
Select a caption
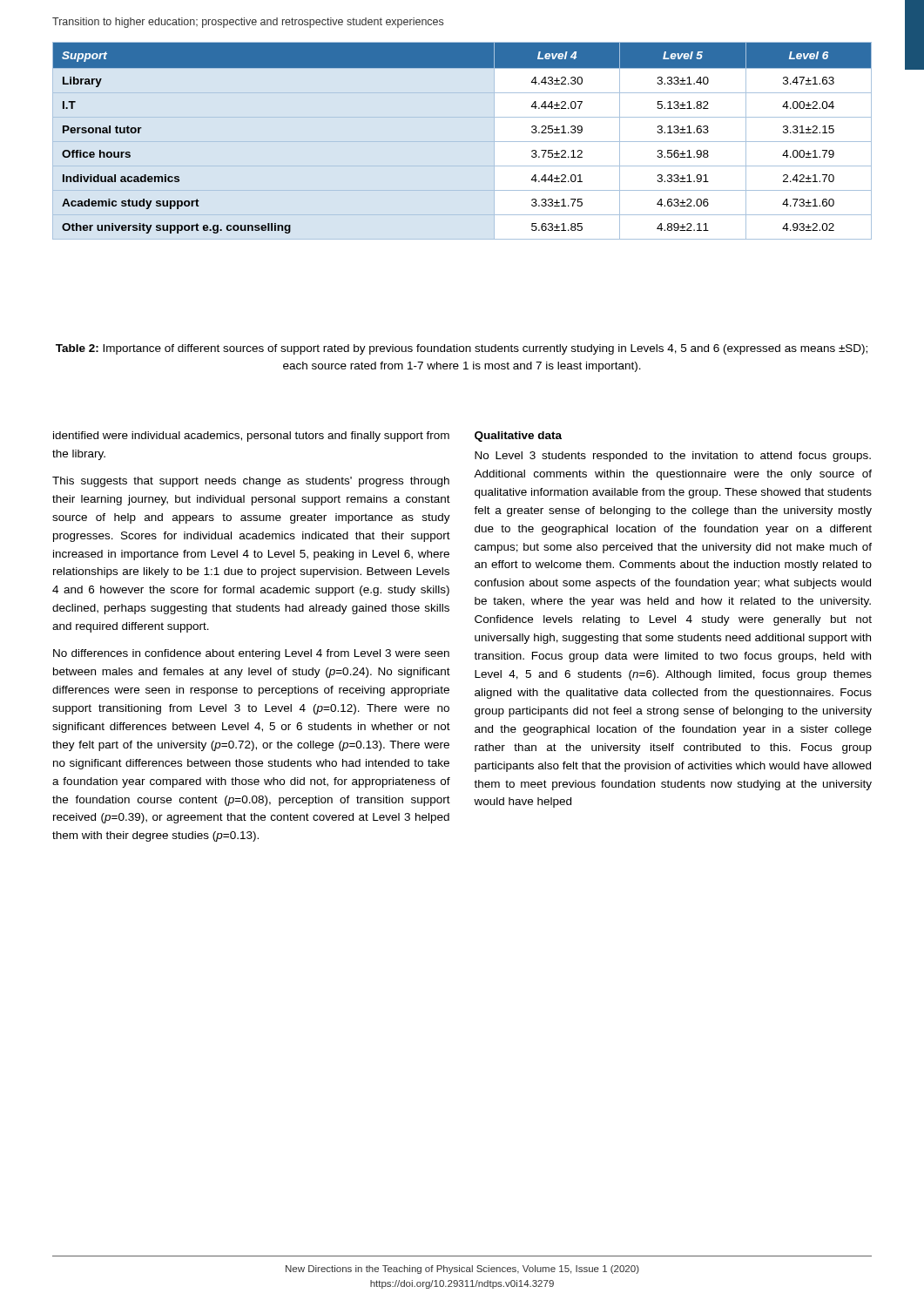[x=462, y=357]
